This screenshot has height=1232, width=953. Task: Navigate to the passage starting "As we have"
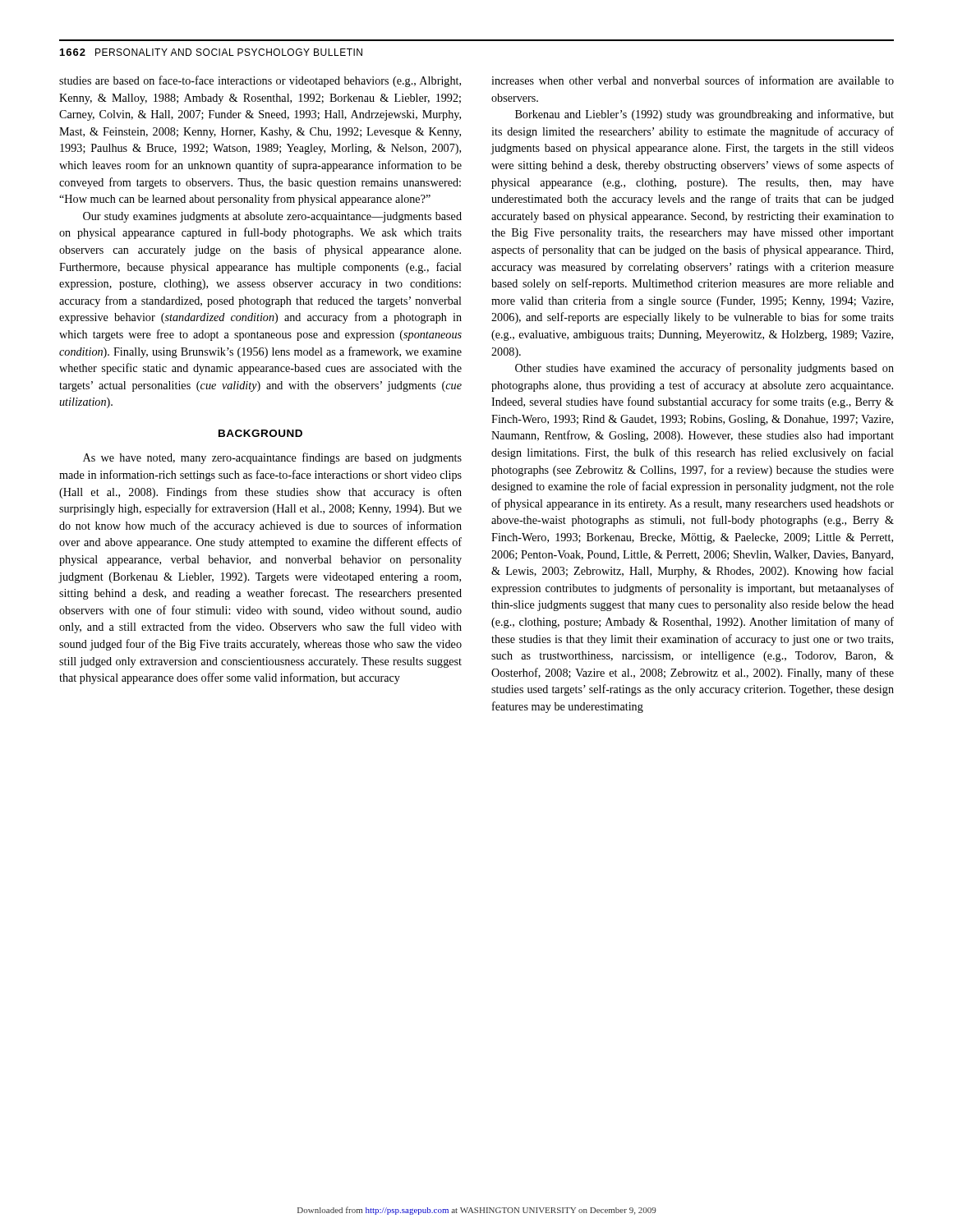[260, 568]
